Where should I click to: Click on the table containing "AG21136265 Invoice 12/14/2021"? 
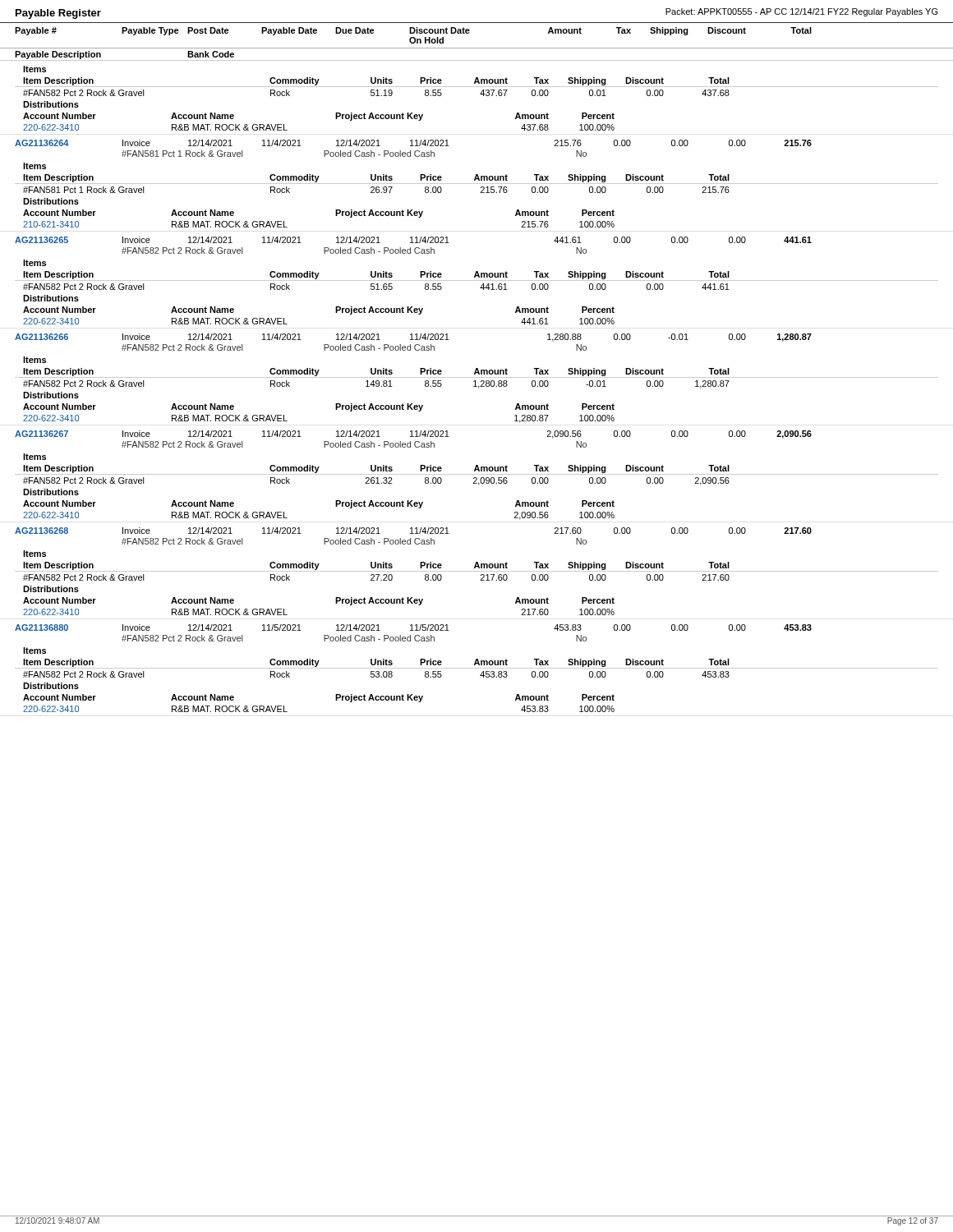[x=476, y=280]
